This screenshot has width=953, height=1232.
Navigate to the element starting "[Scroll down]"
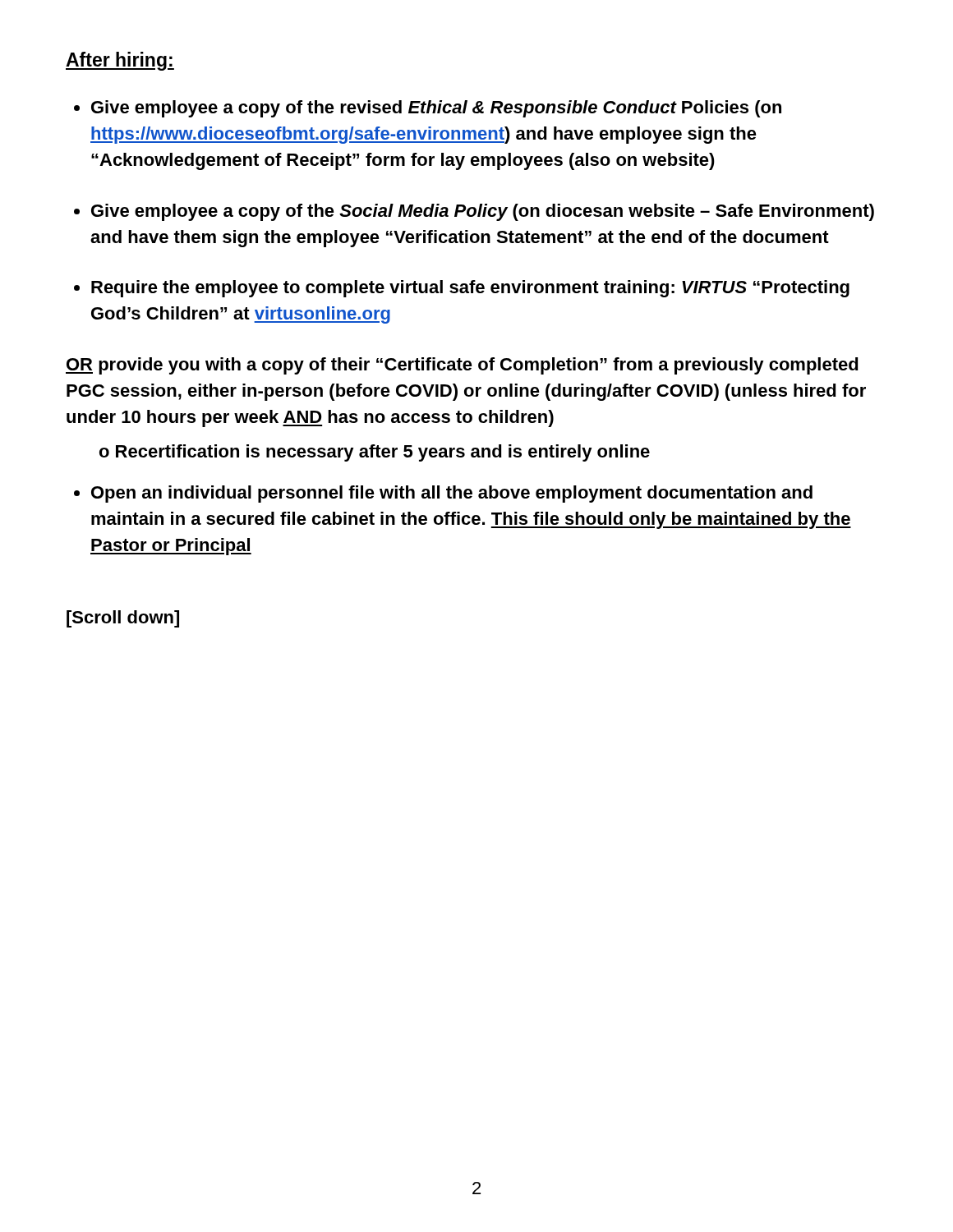pyautogui.click(x=123, y=618)
